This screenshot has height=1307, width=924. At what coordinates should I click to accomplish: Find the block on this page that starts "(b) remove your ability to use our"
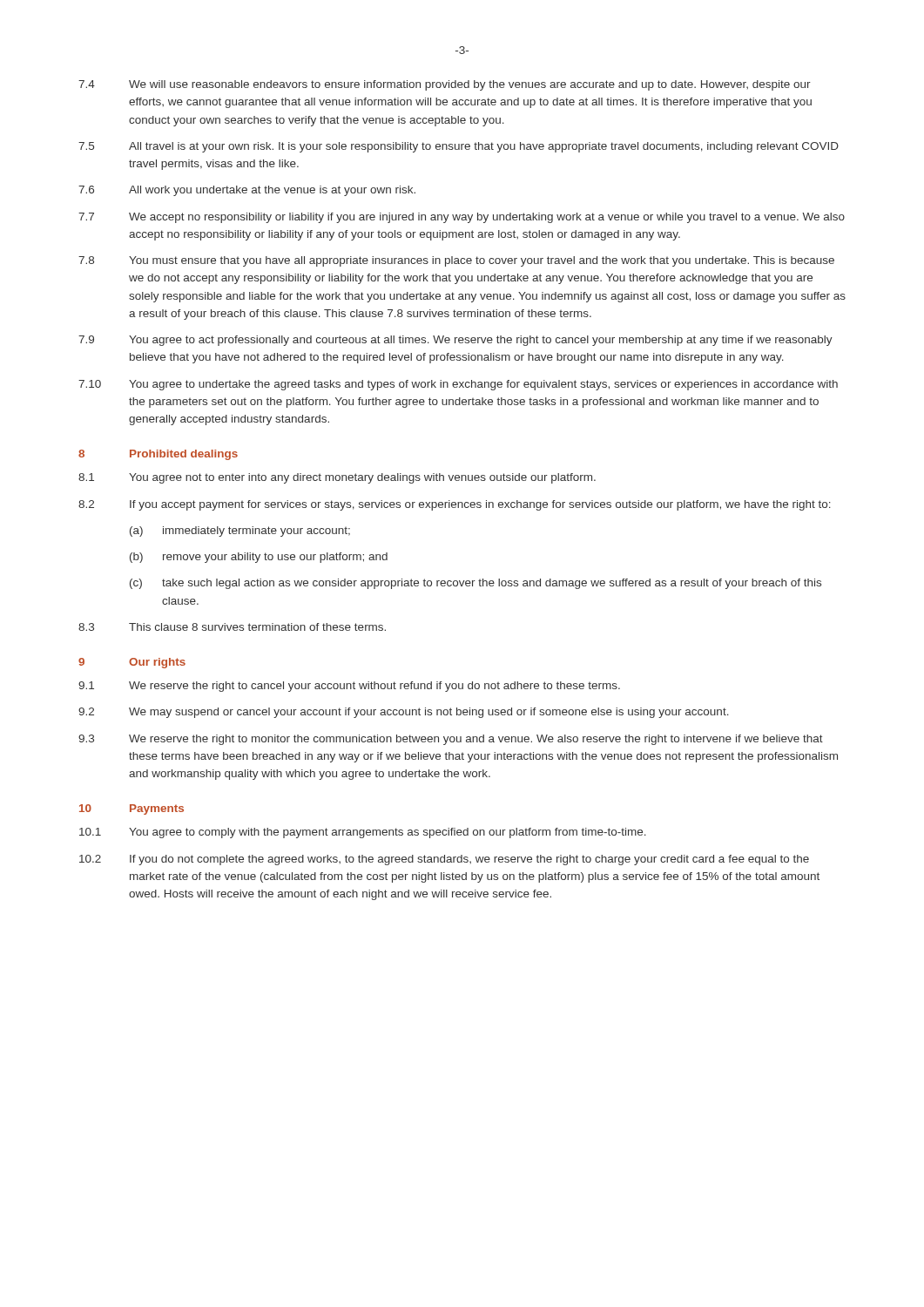click(x=259, y=558)
